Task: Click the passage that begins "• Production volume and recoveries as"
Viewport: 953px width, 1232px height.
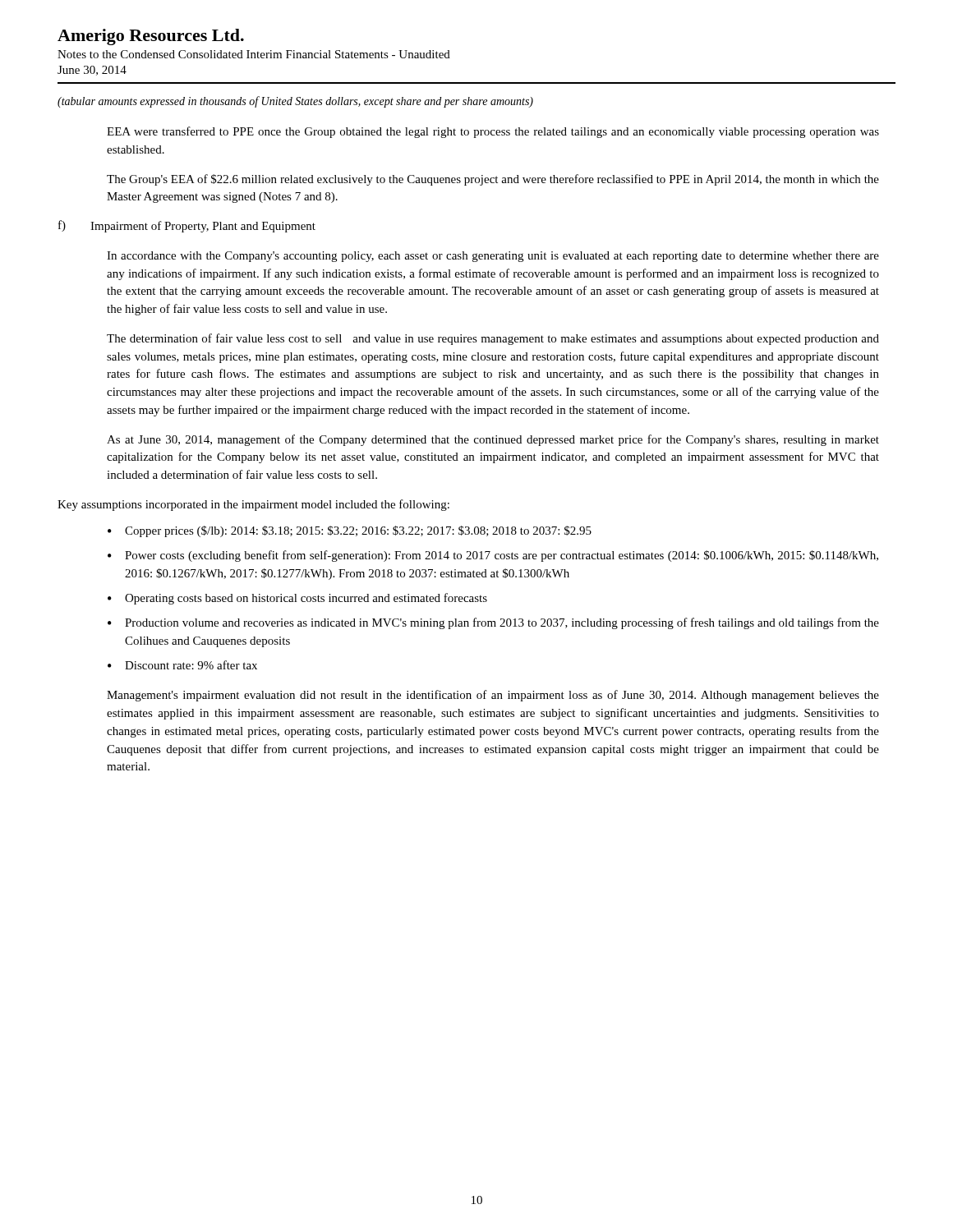Action: click(493, 632)
